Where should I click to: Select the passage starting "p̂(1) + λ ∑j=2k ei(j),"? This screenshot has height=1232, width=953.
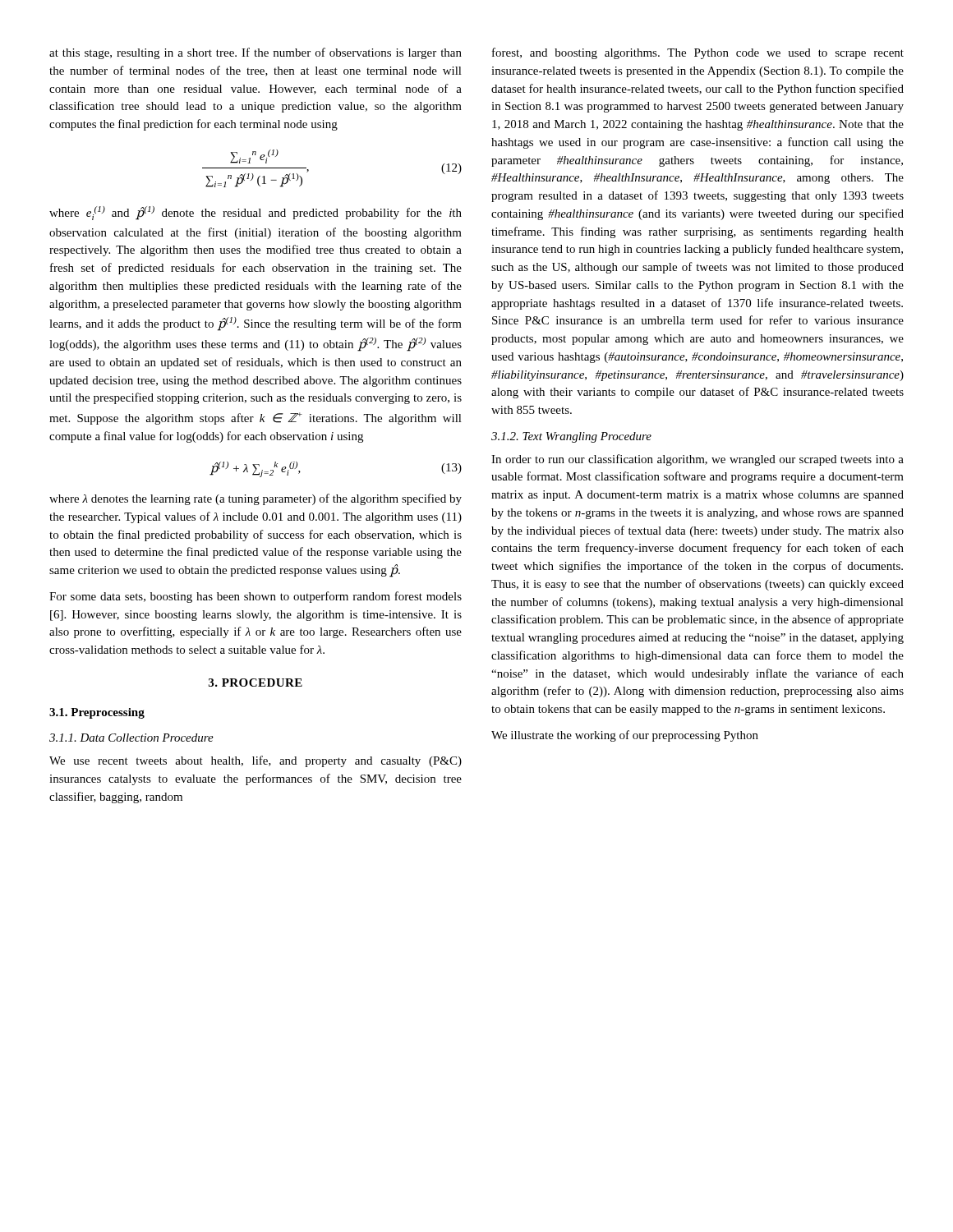(x=257, y=469)
